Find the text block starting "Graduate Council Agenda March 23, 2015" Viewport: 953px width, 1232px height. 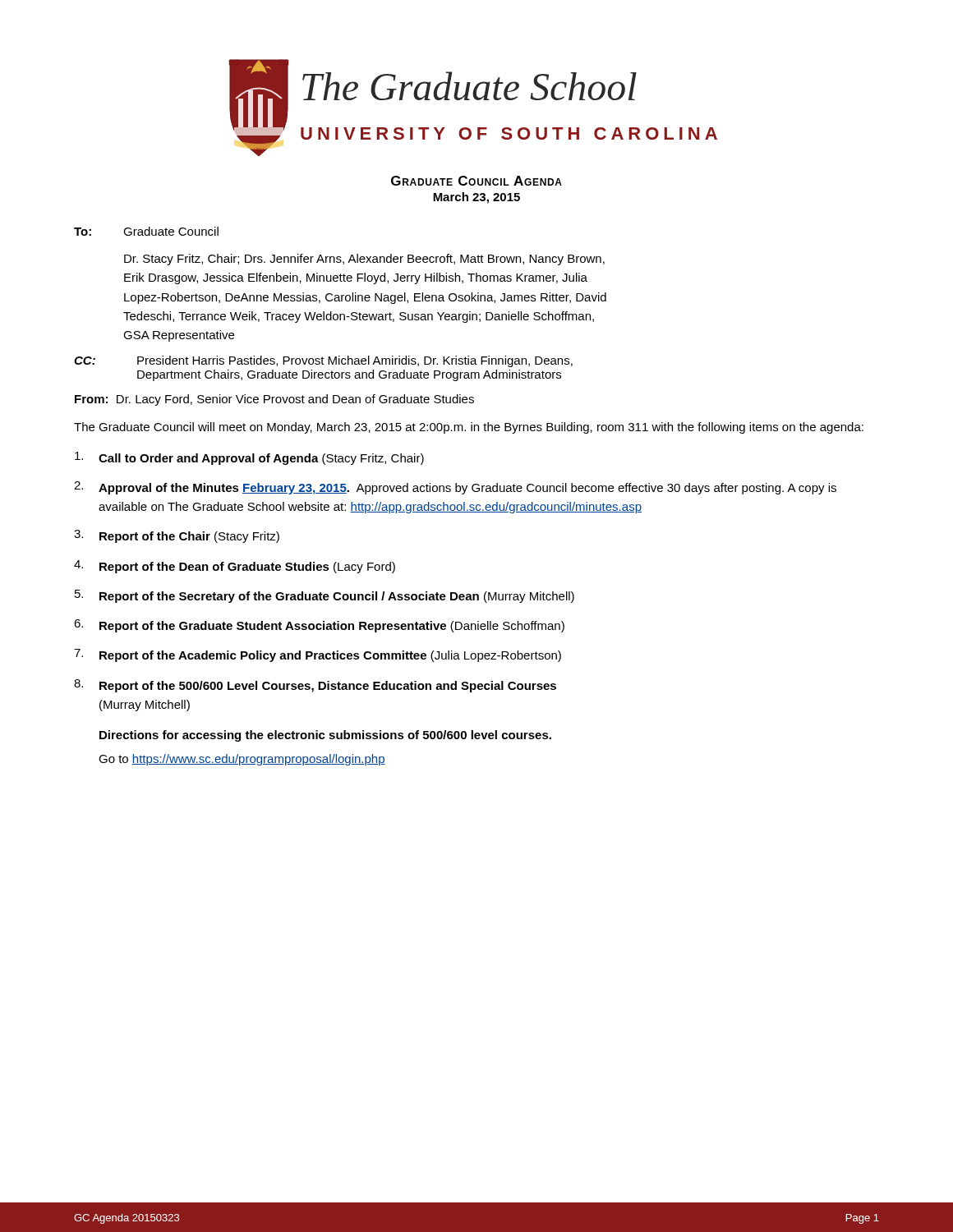click(476, 188)
